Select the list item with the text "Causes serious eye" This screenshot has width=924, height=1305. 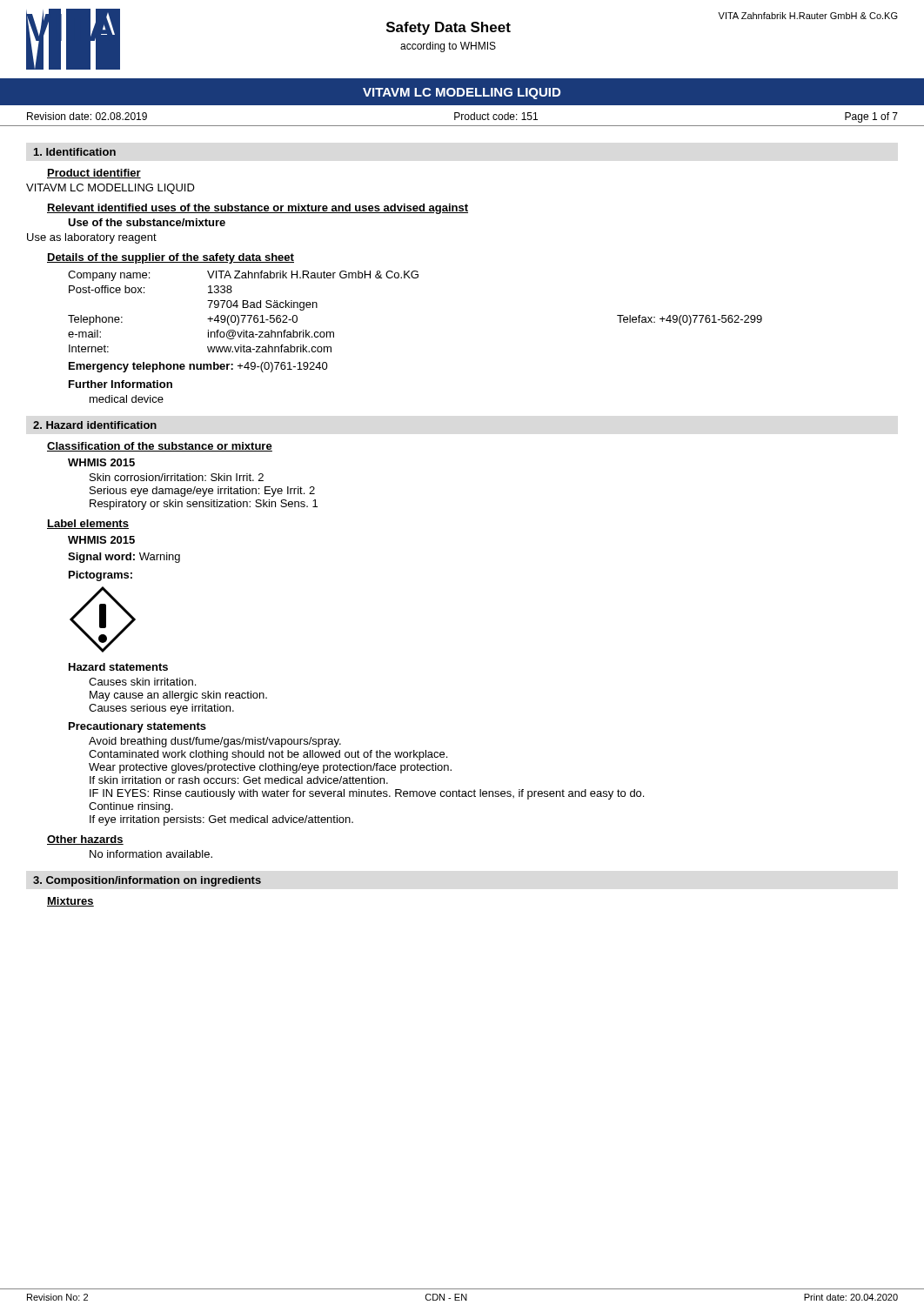162,708
